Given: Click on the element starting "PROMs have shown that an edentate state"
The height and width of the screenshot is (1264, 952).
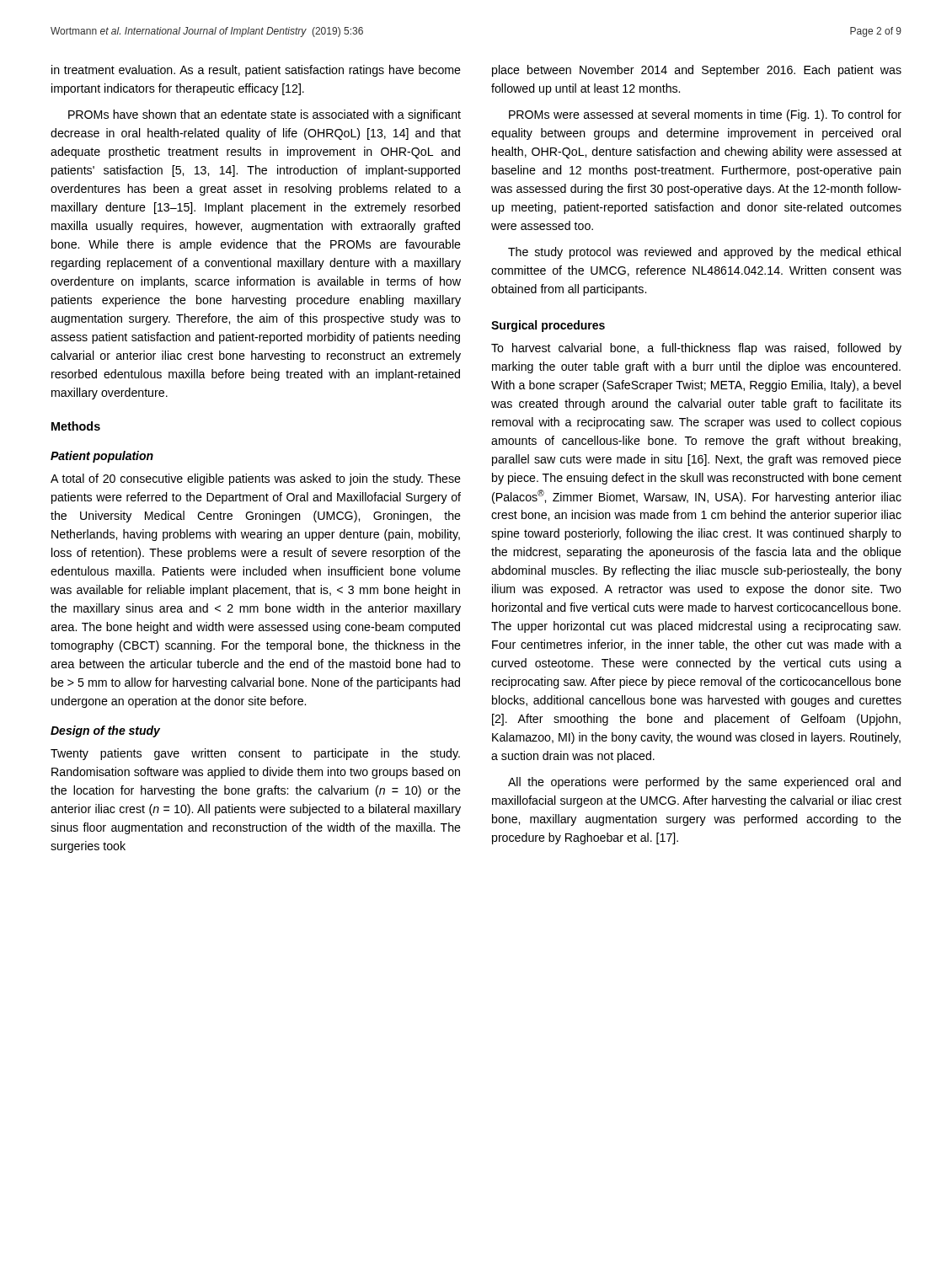Looking at the screenshot, I should [x=256, y=254].
